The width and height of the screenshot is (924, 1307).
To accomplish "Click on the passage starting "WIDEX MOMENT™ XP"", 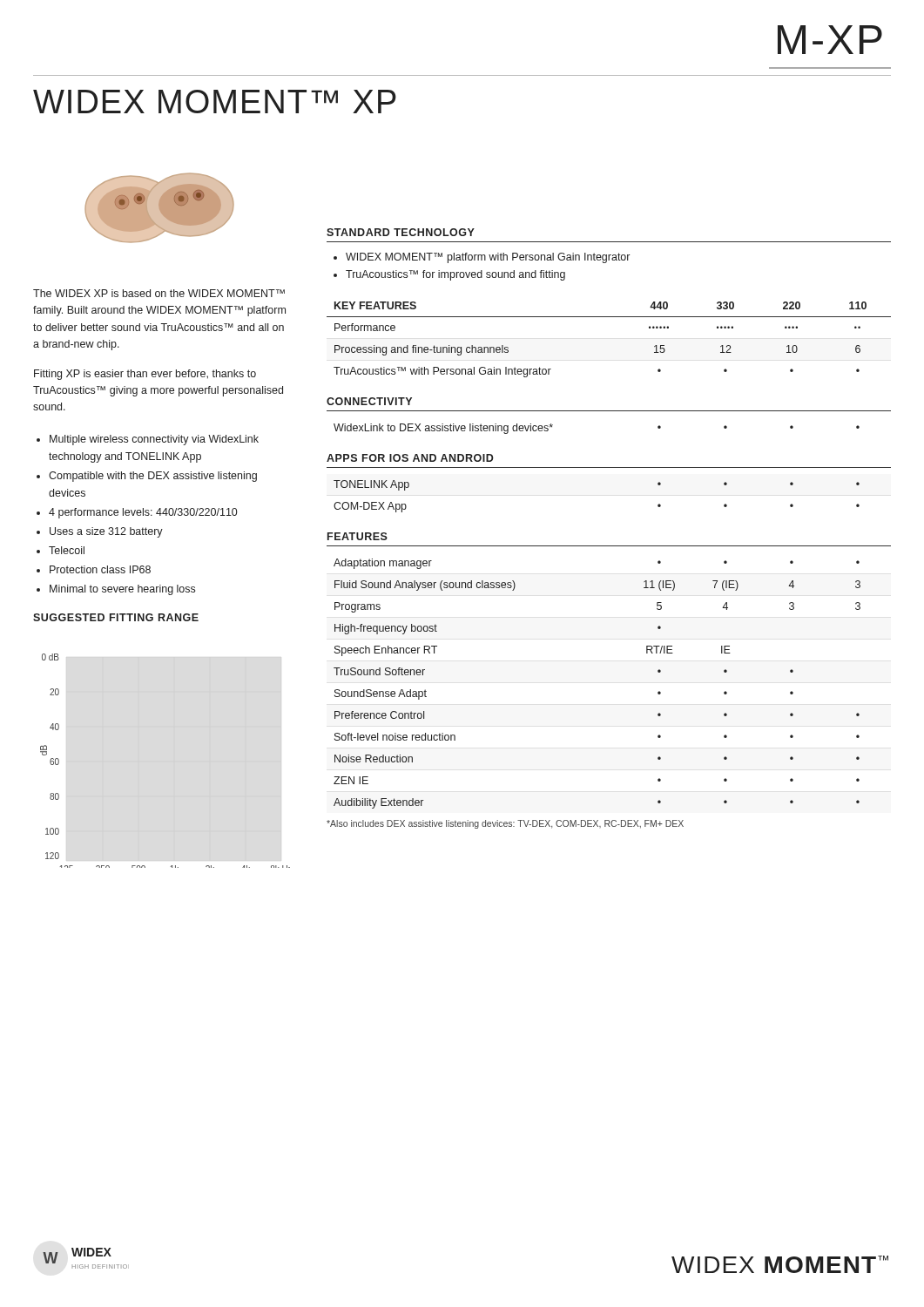I will click(x=216, y=102).
